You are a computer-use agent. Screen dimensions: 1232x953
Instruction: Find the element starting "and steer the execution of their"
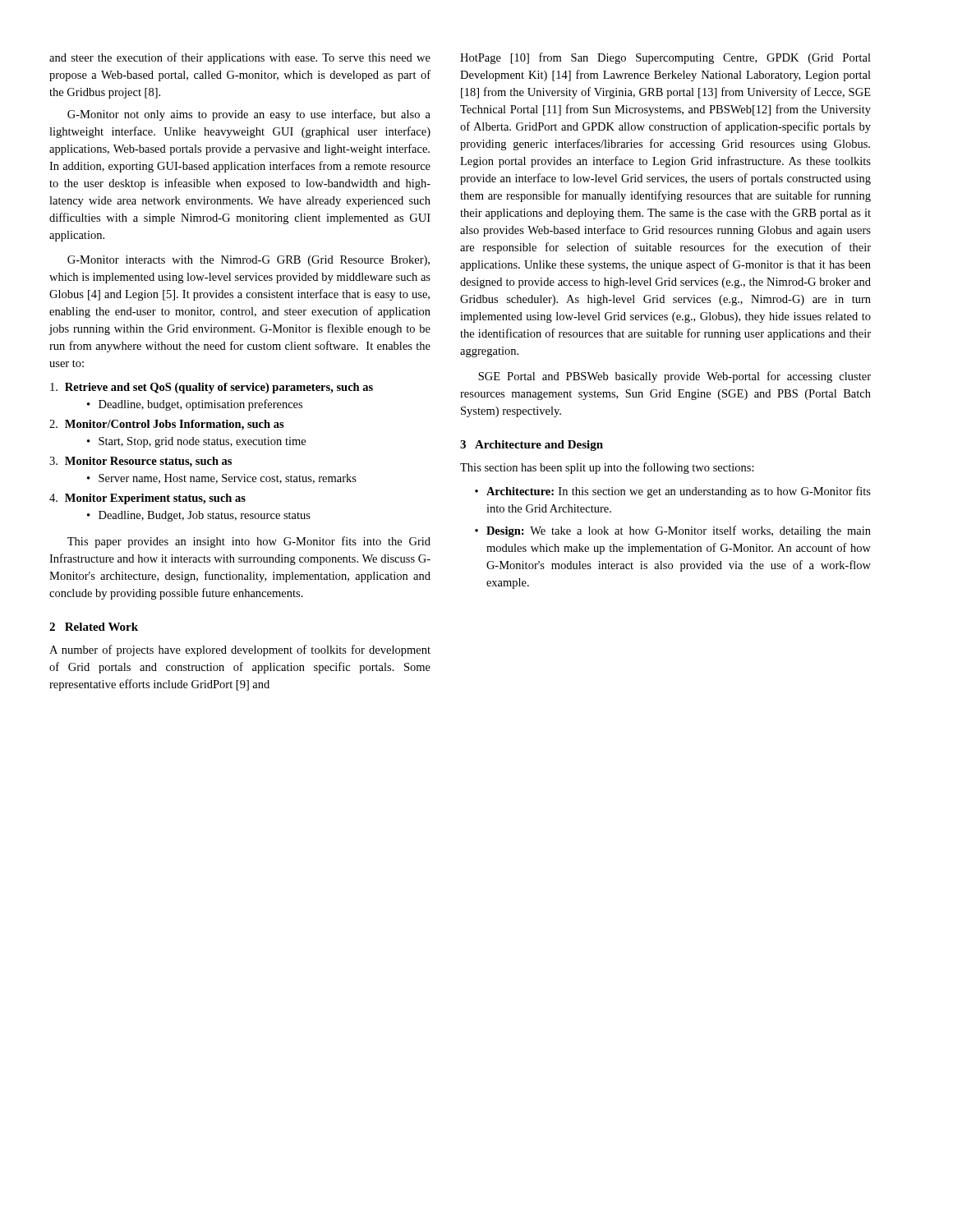240,75
